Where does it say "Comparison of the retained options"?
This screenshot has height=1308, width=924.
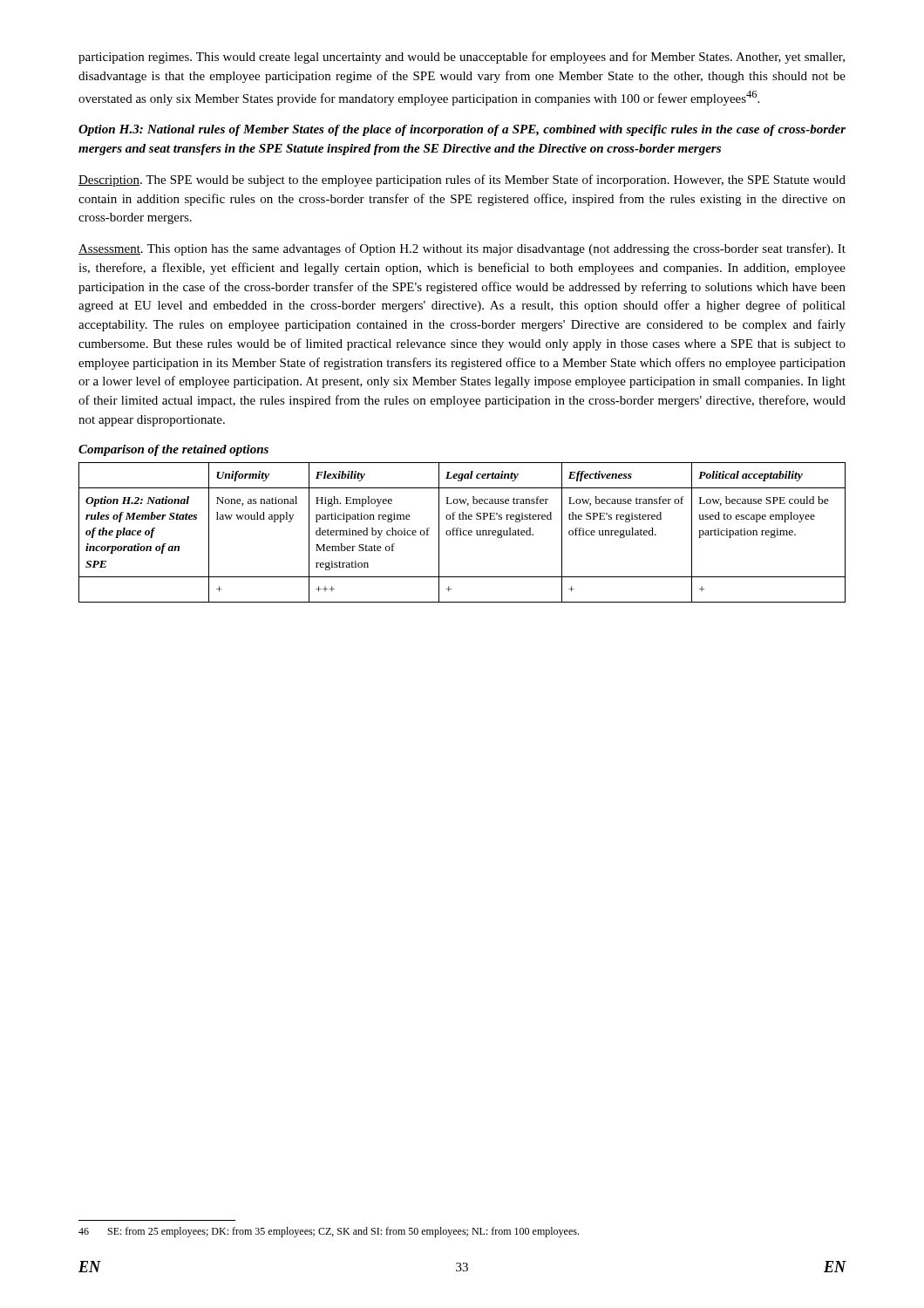tap(174, 449)
